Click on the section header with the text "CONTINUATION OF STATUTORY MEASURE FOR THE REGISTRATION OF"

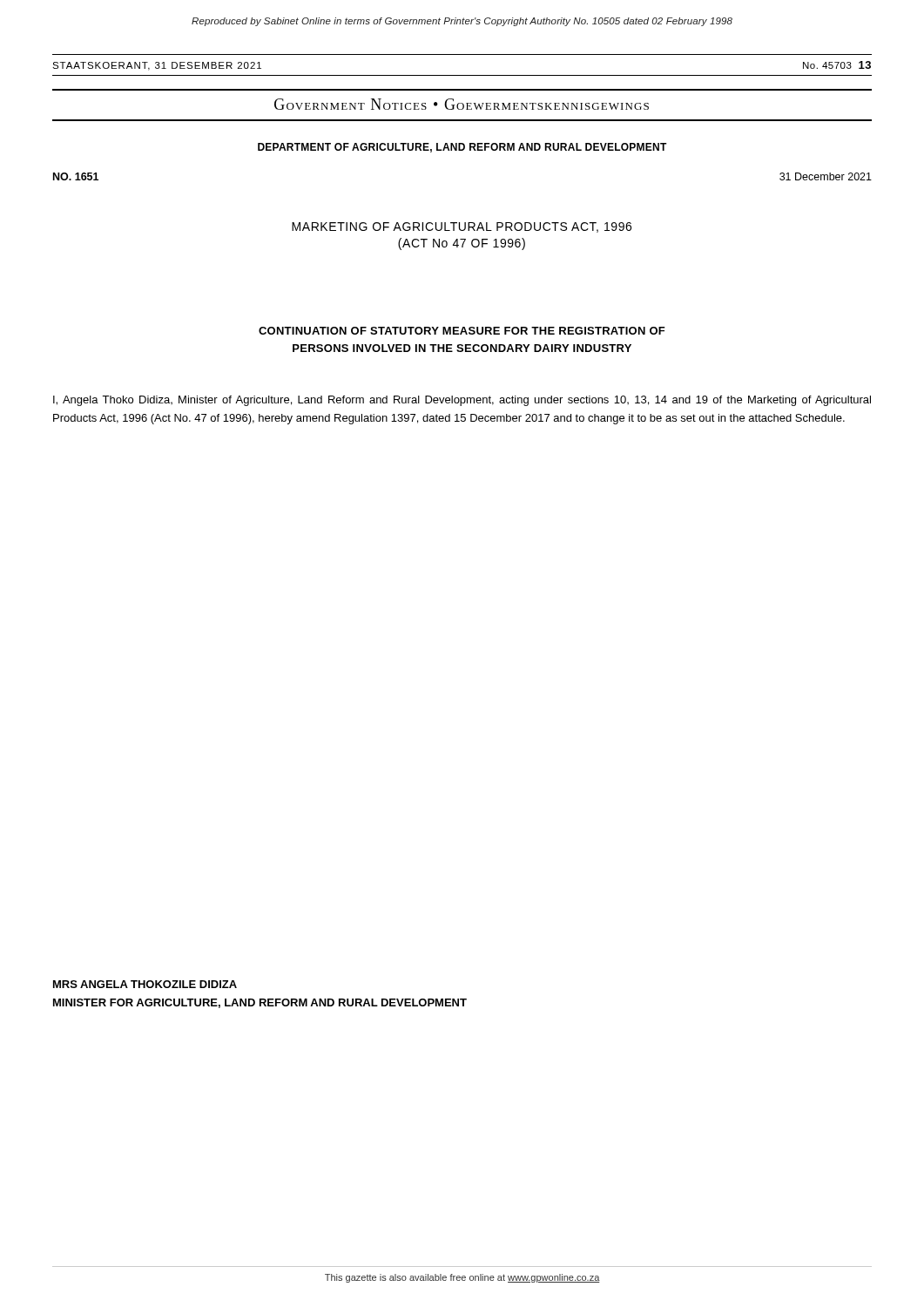pyautogui.click(x=462, y=339)
